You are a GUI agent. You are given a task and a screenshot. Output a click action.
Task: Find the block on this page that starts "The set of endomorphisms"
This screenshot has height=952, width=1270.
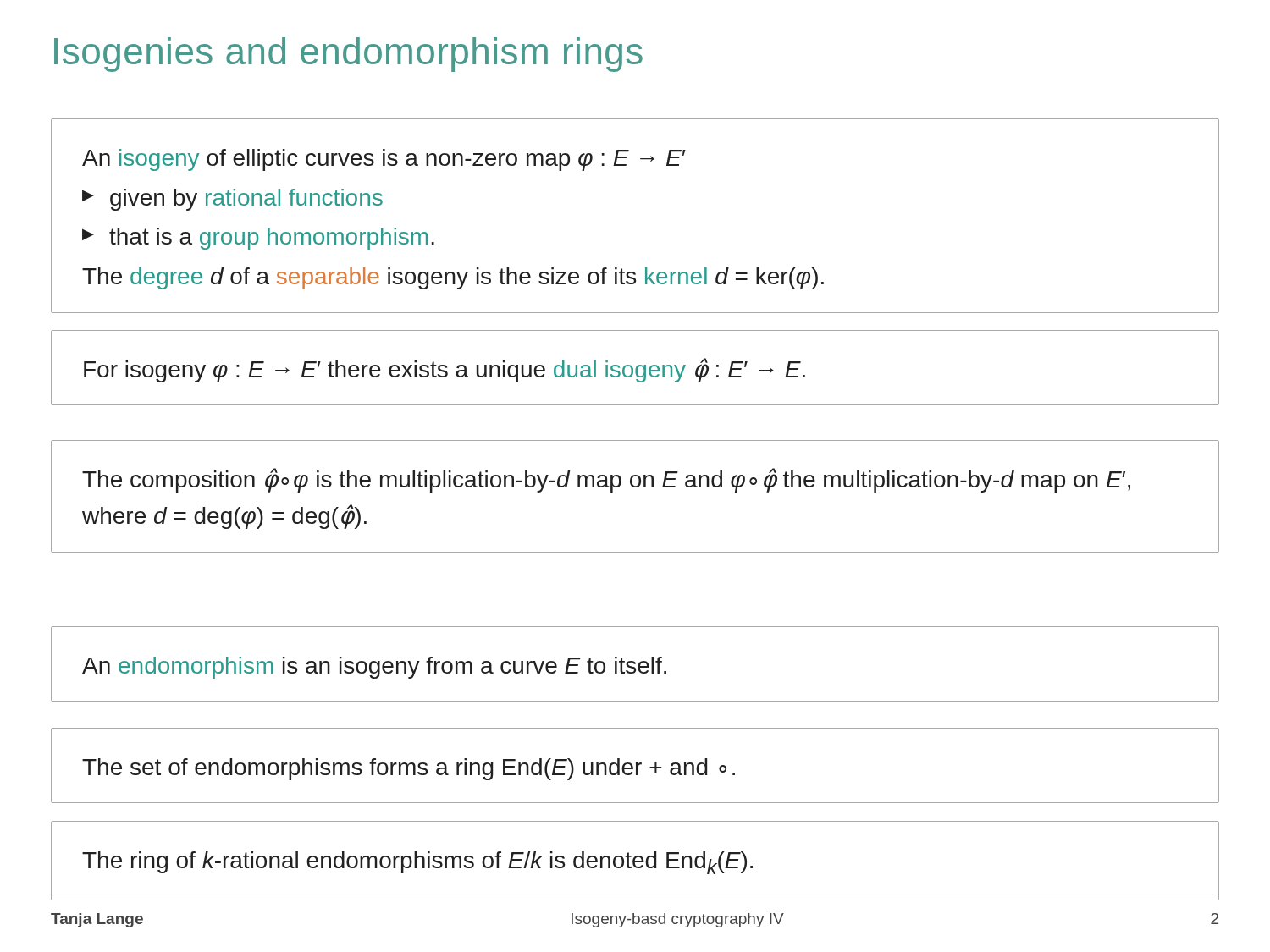coord(410,767)
